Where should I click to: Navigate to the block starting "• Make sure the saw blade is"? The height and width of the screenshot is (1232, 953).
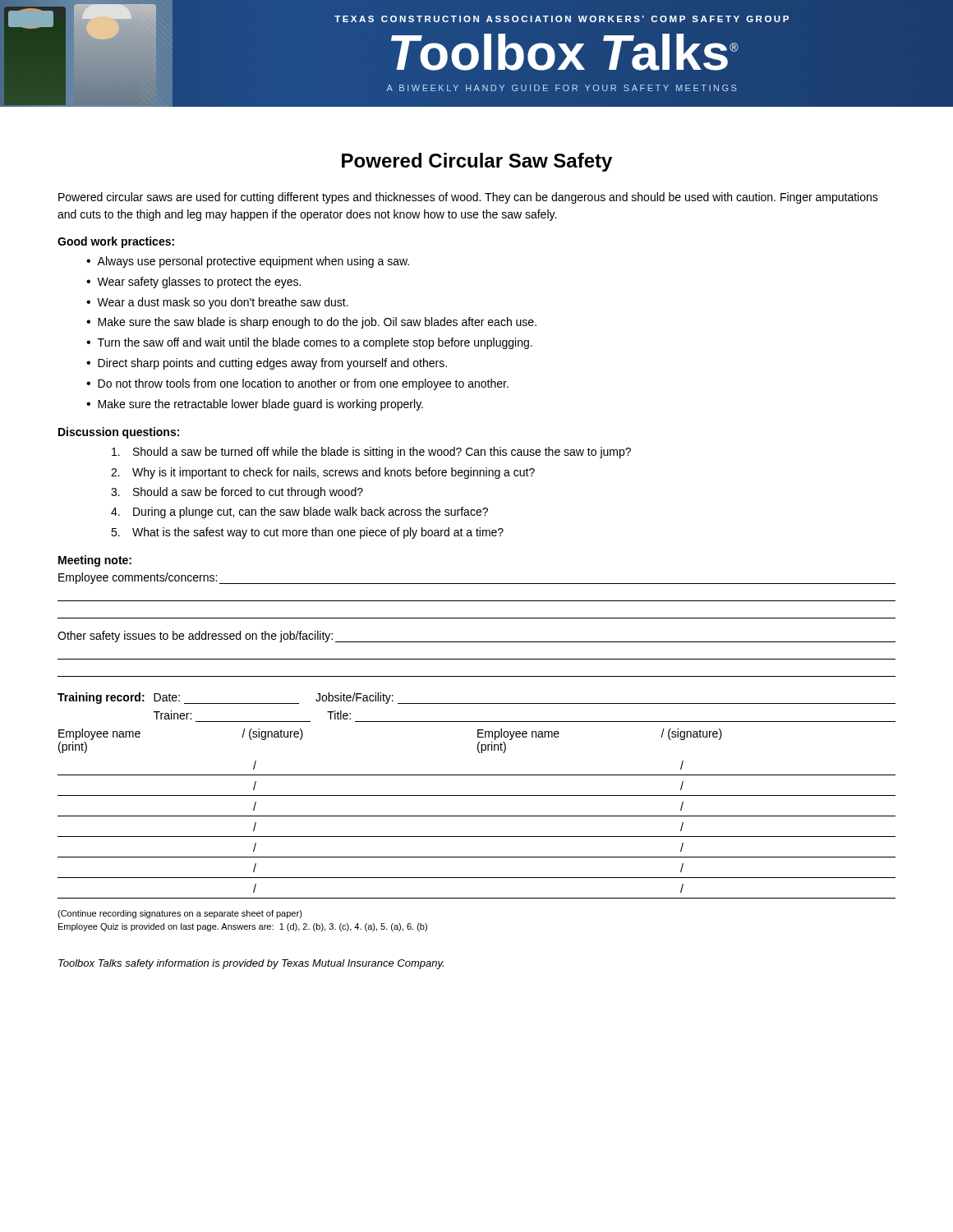312,323
